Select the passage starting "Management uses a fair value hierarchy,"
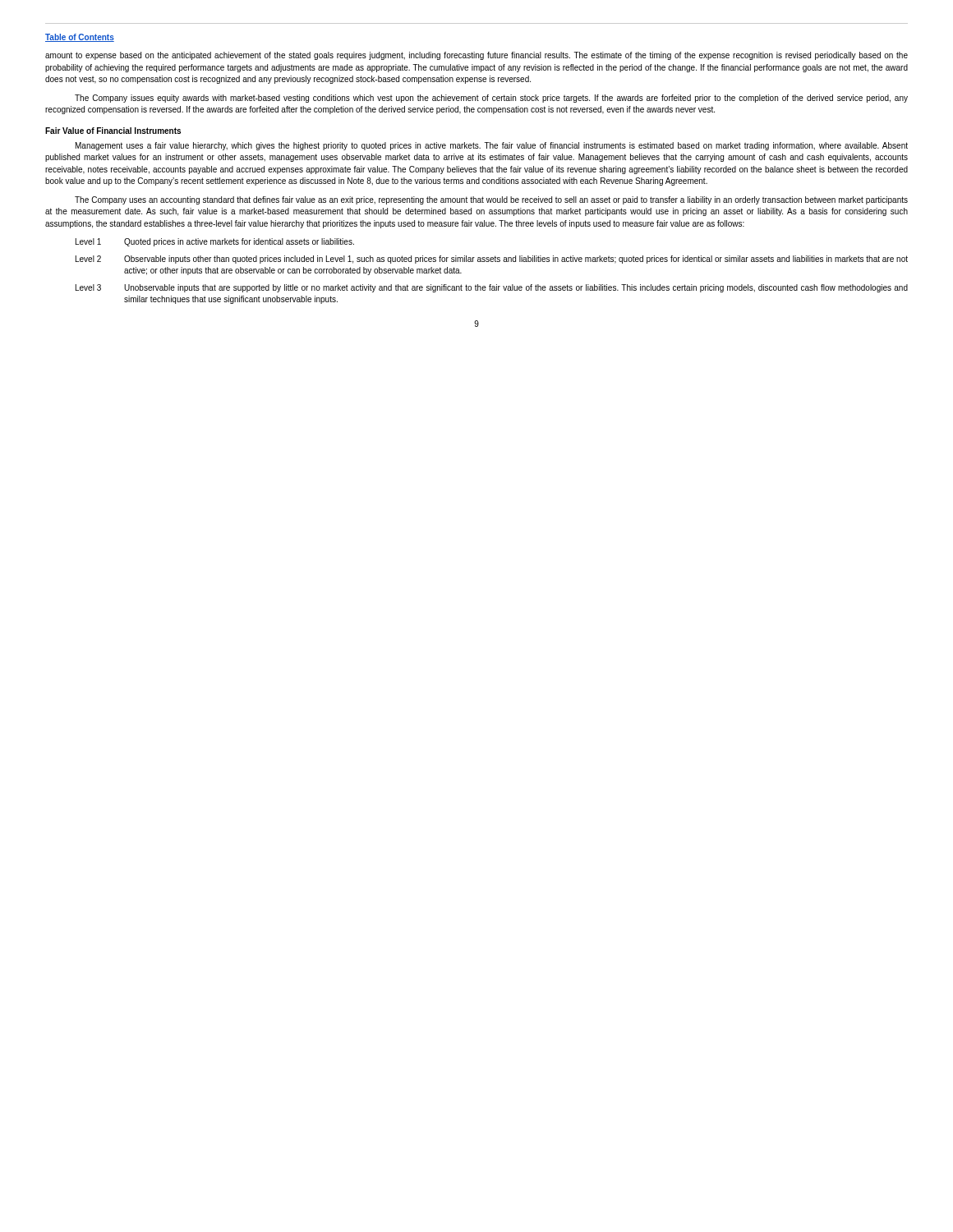The image size is (953, 1232). (x=476, y=163)
